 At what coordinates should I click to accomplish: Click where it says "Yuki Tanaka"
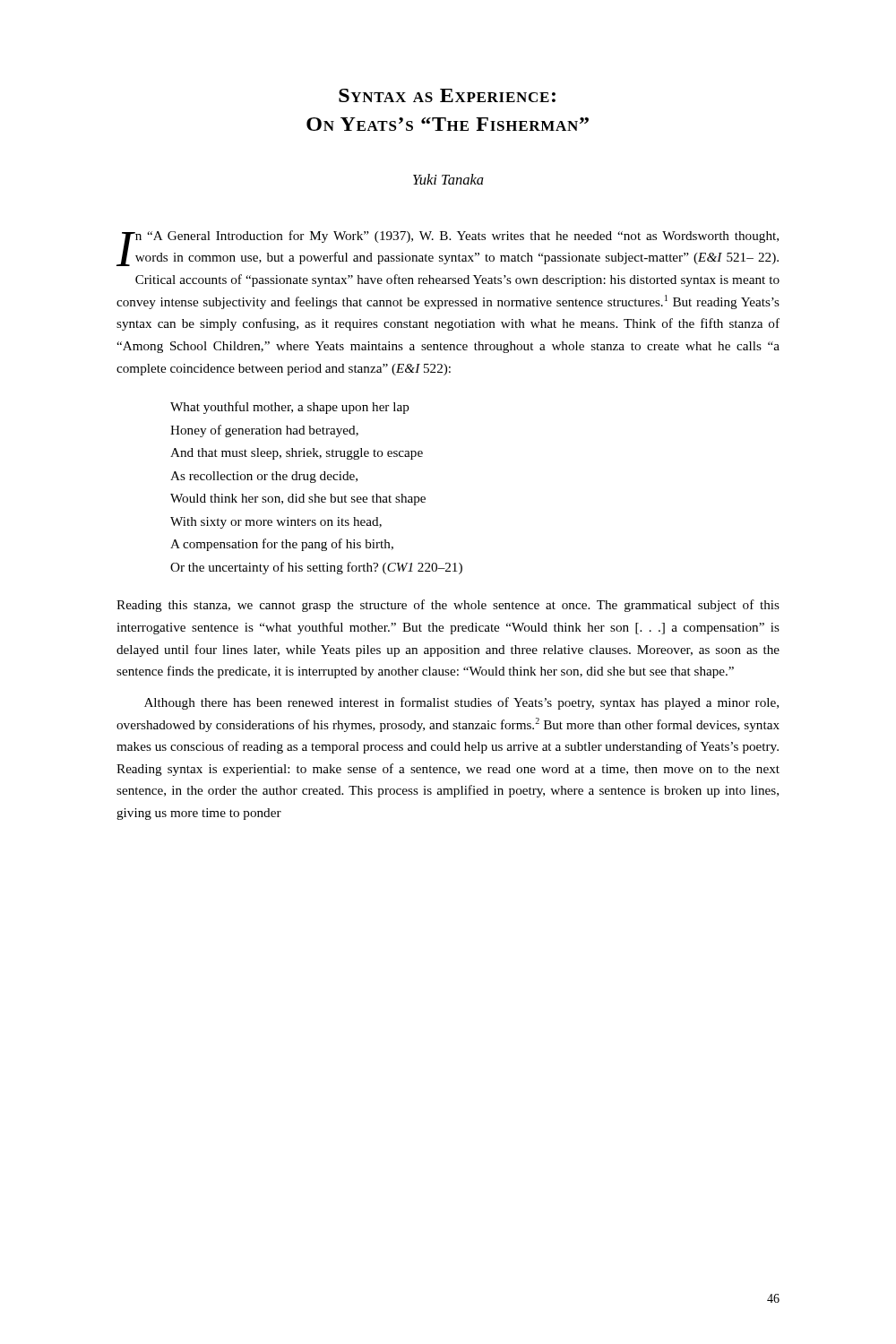tap(448, 179)
